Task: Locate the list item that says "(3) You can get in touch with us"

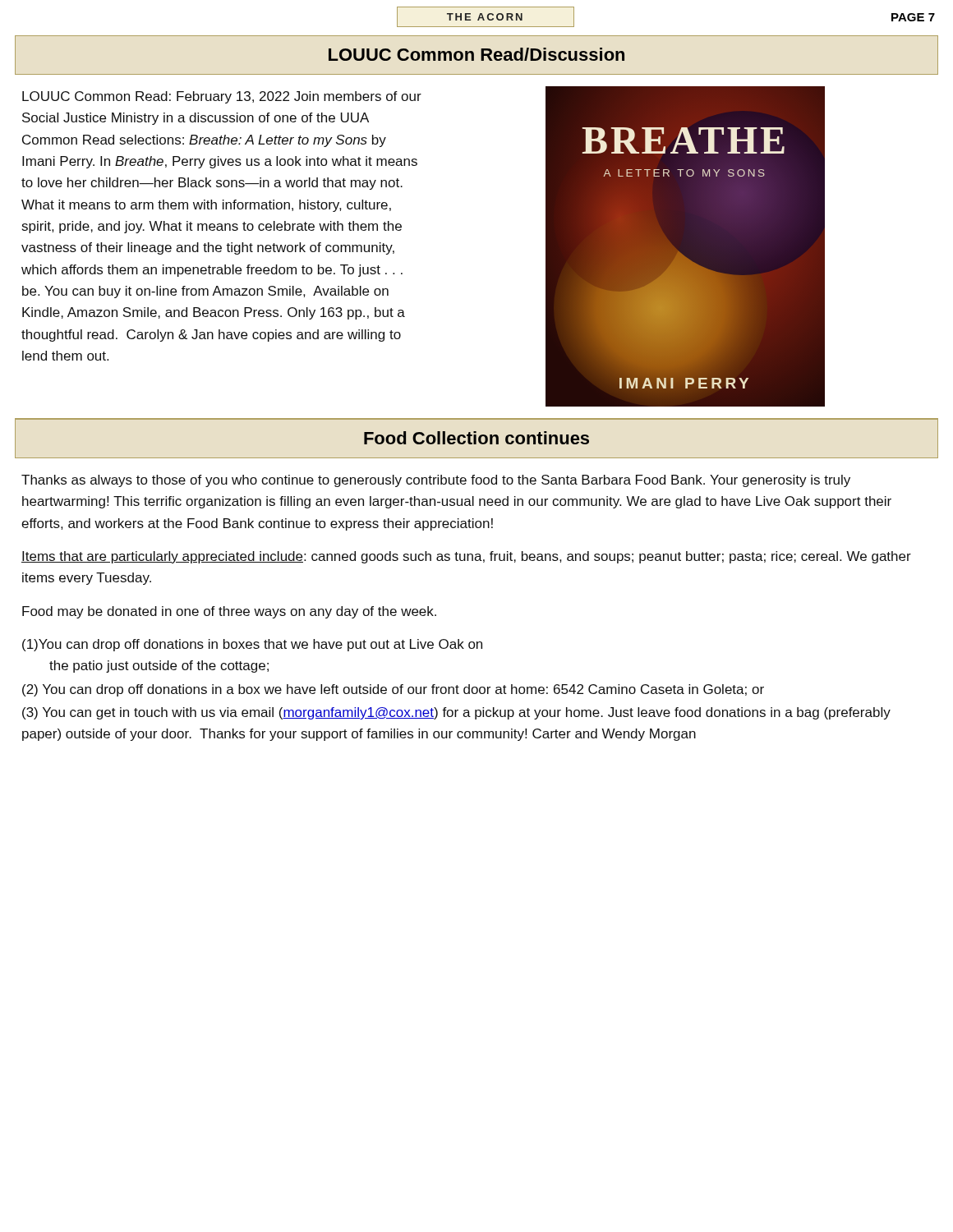Action: (x=456, y=723)
